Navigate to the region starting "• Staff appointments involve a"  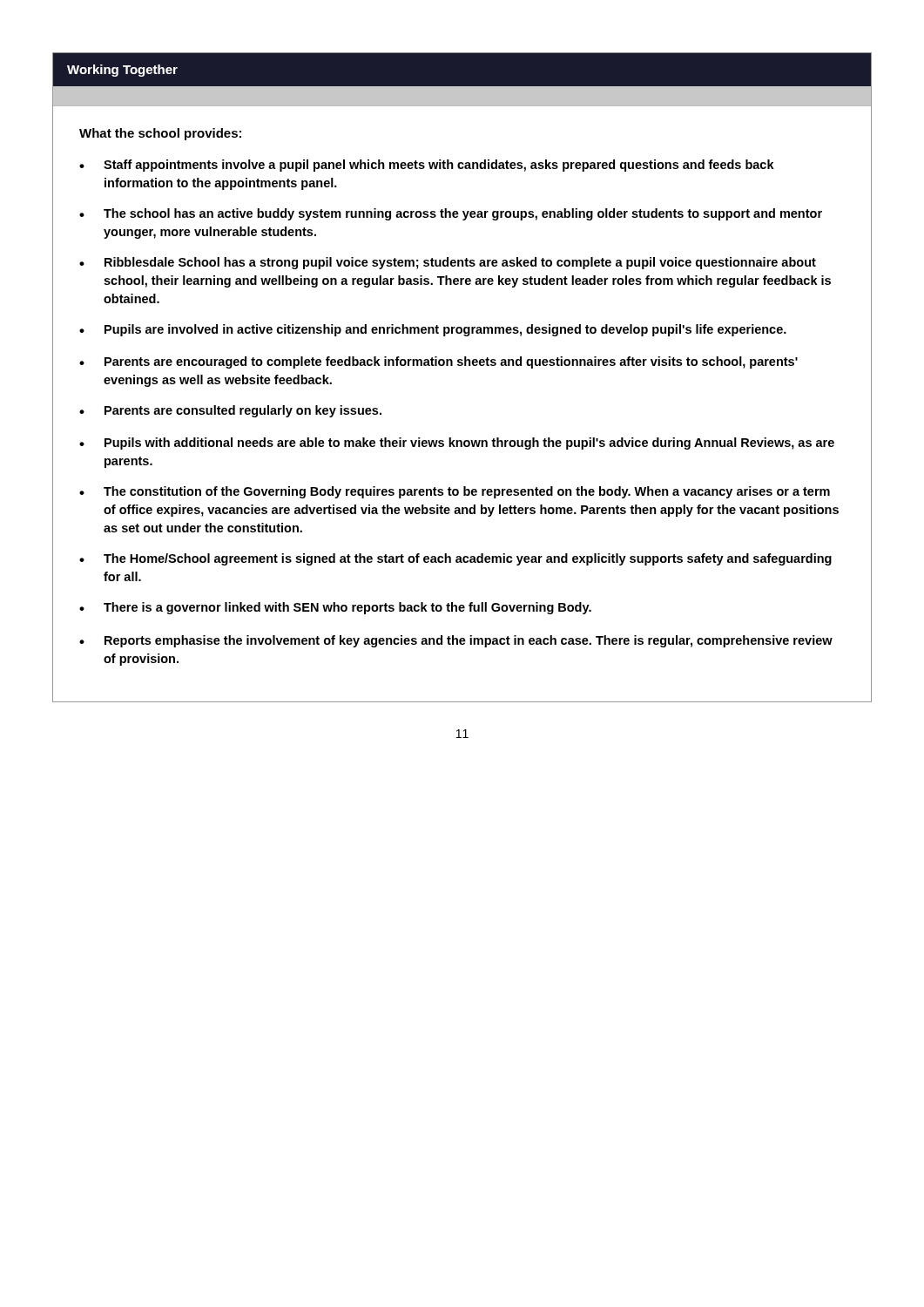(x=462, y=174)
